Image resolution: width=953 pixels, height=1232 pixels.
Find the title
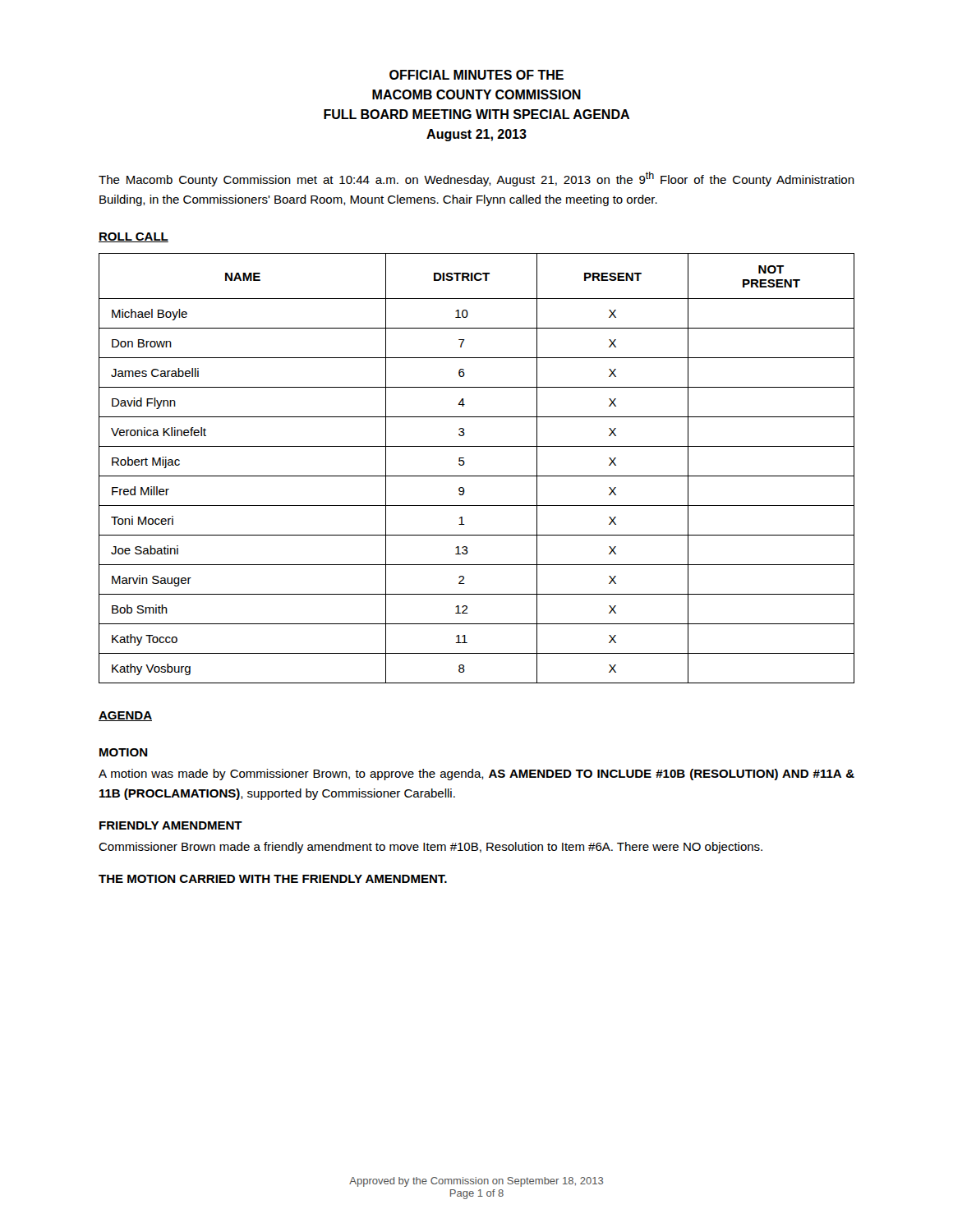476,105
